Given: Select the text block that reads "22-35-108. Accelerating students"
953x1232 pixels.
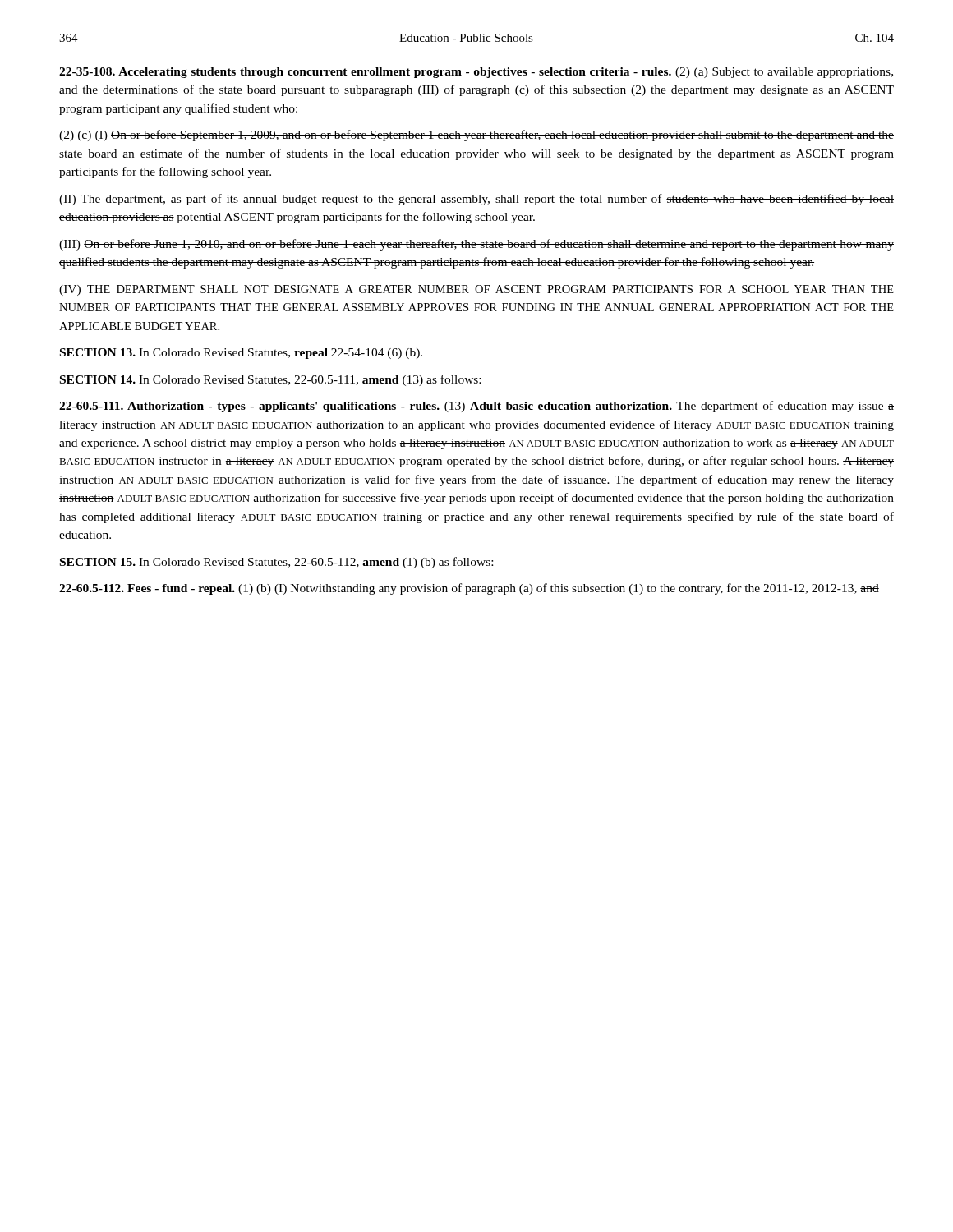Looking at the screenshot, I should point(476,90).
